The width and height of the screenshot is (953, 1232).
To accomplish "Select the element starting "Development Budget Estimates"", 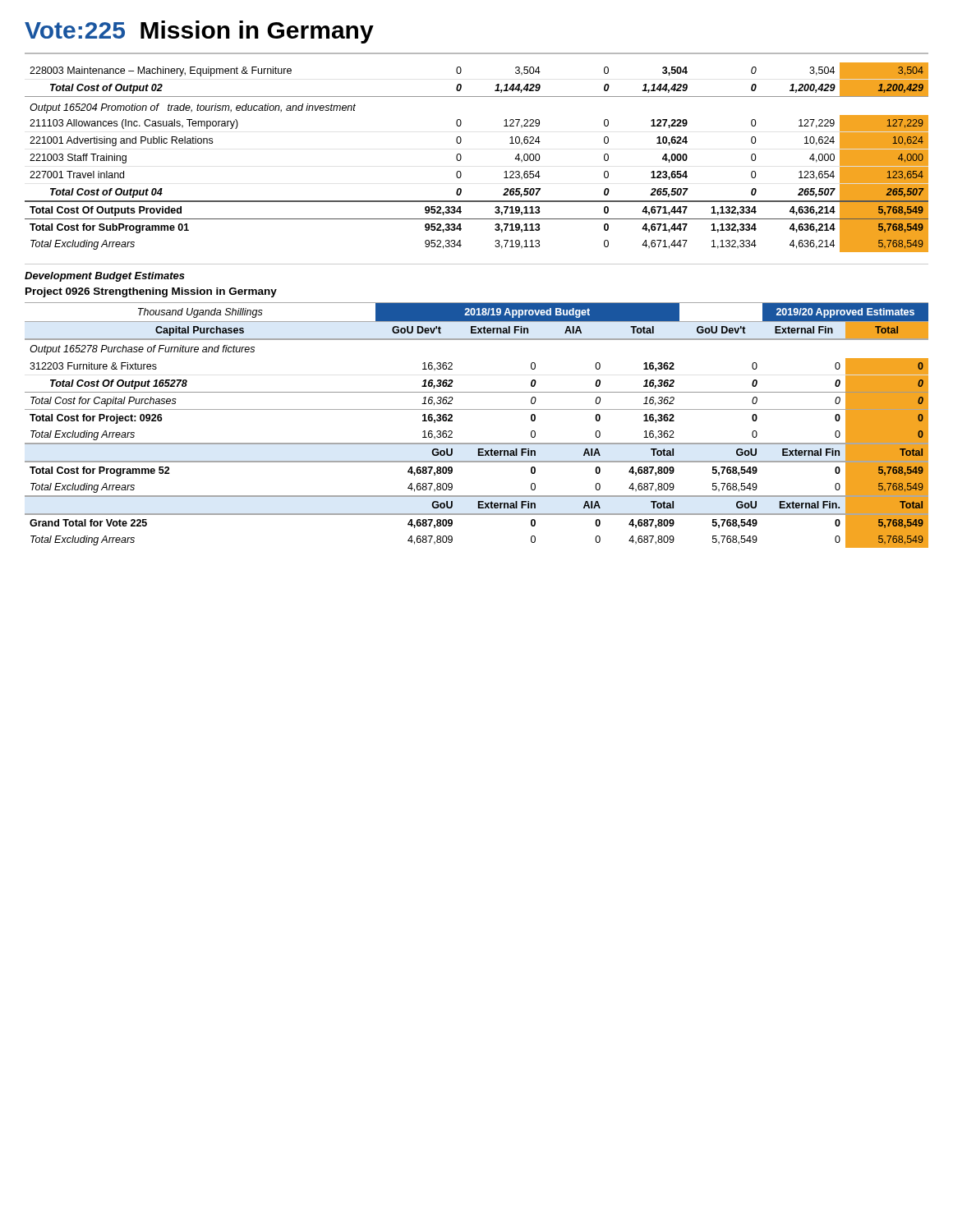I will click(x=105, y=276).
